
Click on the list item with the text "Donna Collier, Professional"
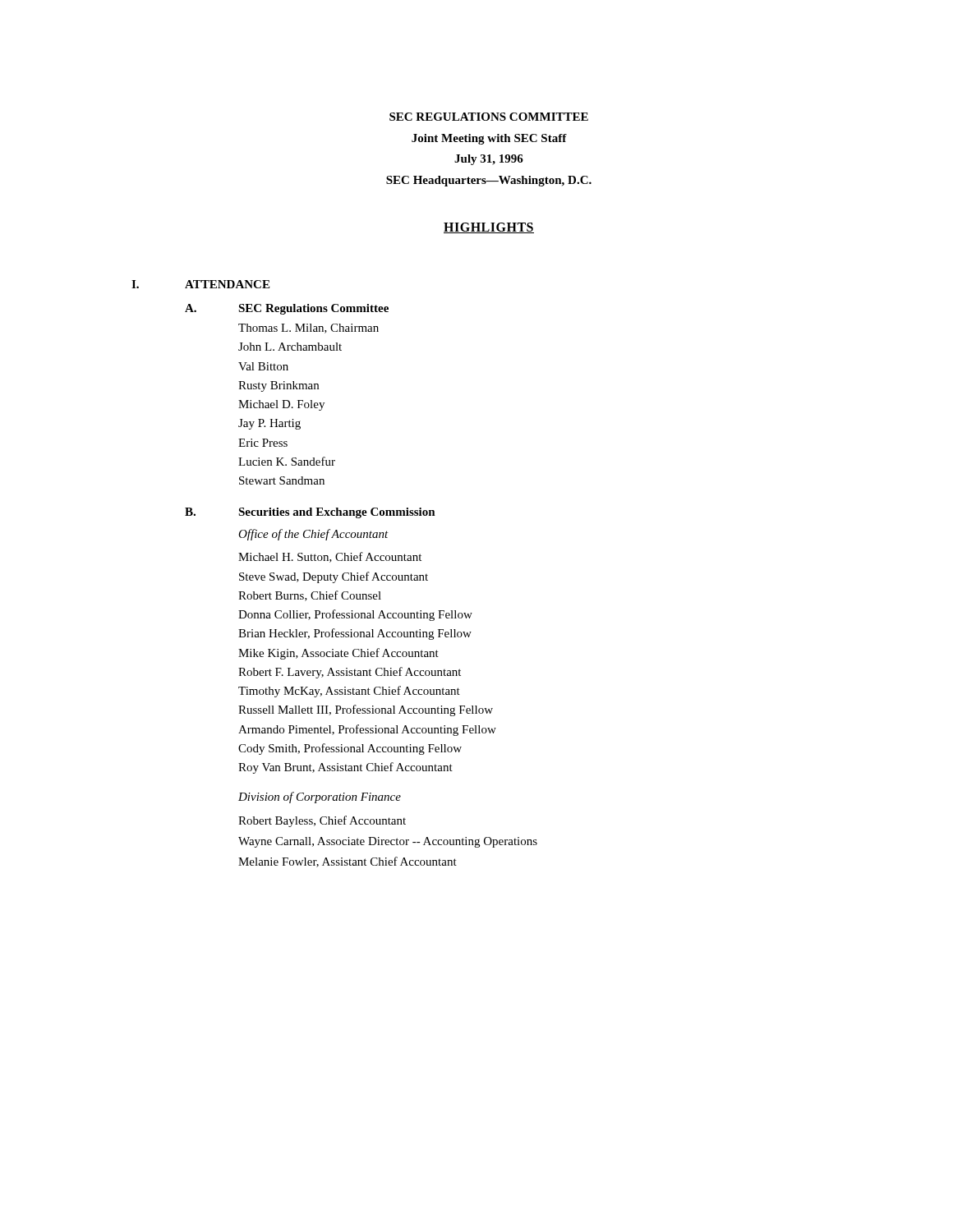click(x=355, y=614)
